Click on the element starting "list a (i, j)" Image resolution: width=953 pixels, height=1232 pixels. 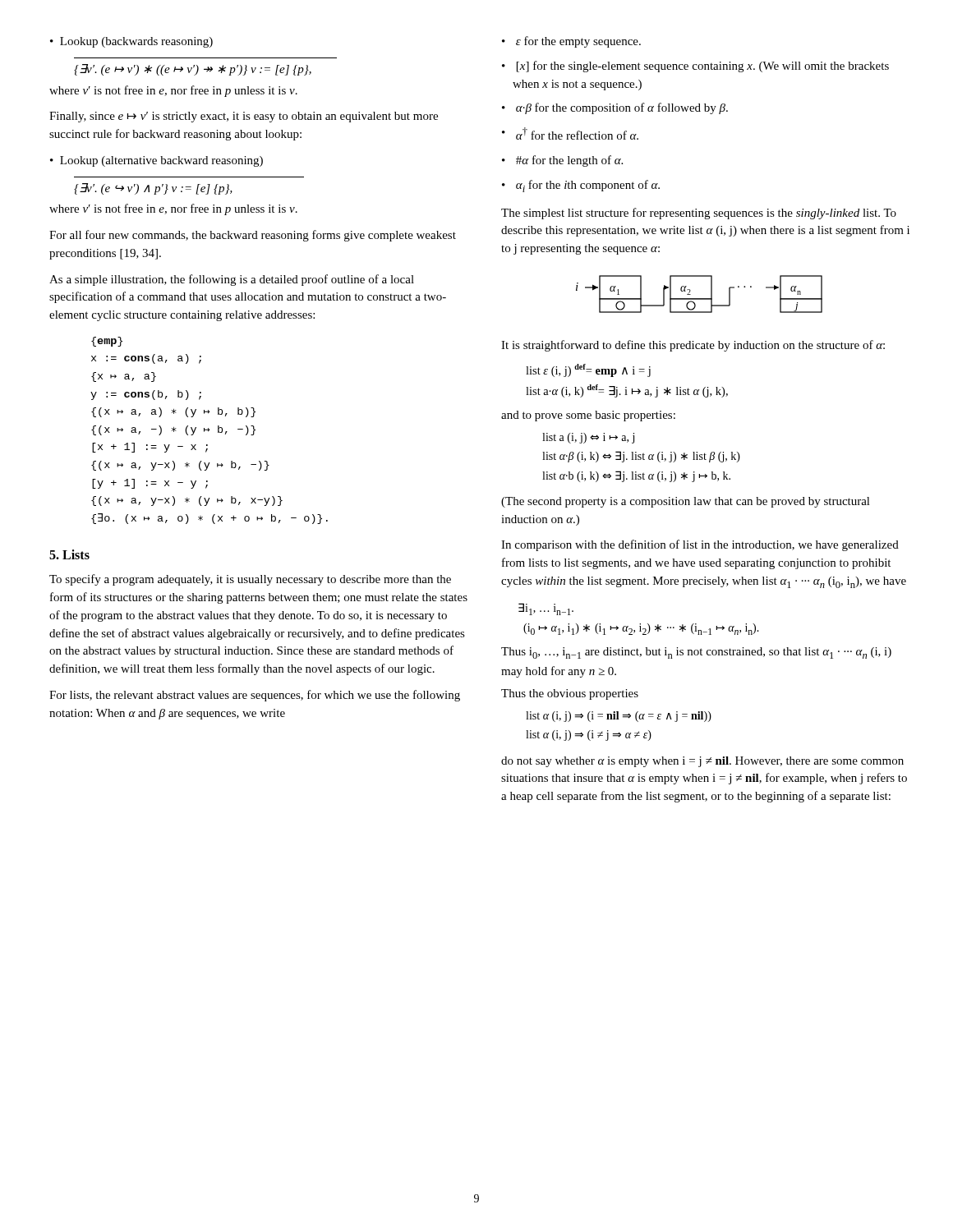point(589,437)
